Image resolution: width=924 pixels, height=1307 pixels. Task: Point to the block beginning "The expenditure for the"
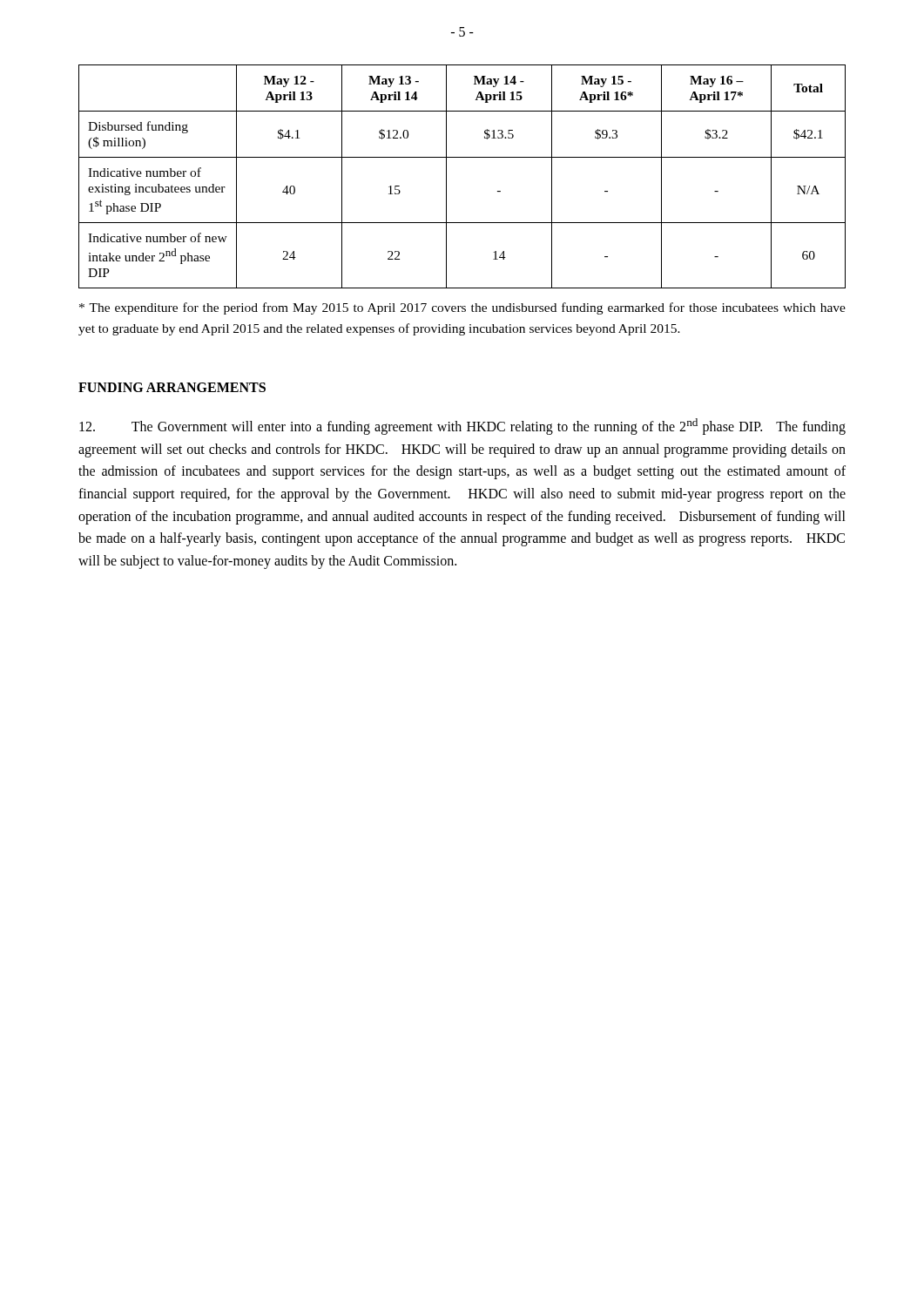click(462, 318)
